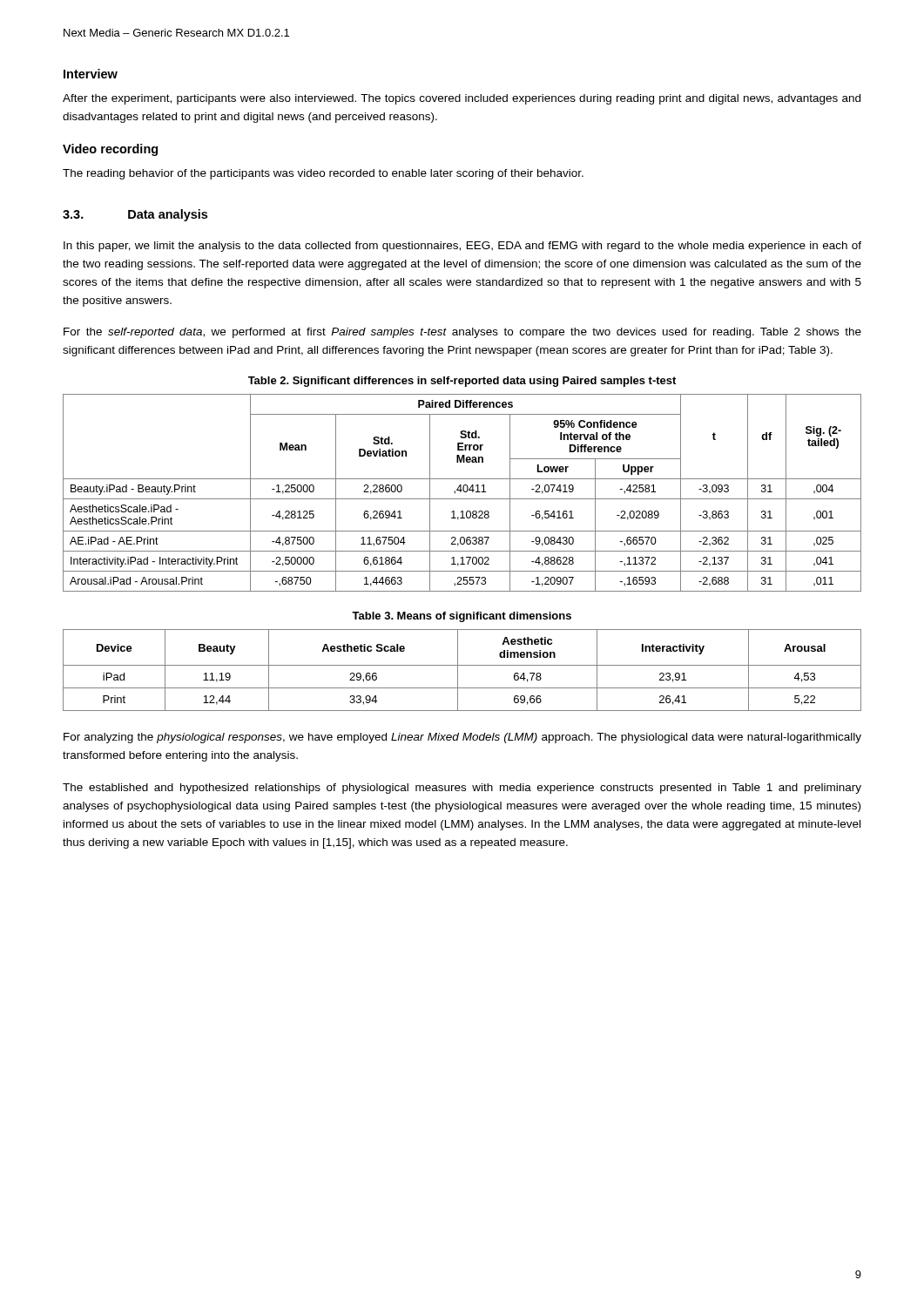
Task: Navigate to the block starting "In this paper,"
Action: point(462,272)
